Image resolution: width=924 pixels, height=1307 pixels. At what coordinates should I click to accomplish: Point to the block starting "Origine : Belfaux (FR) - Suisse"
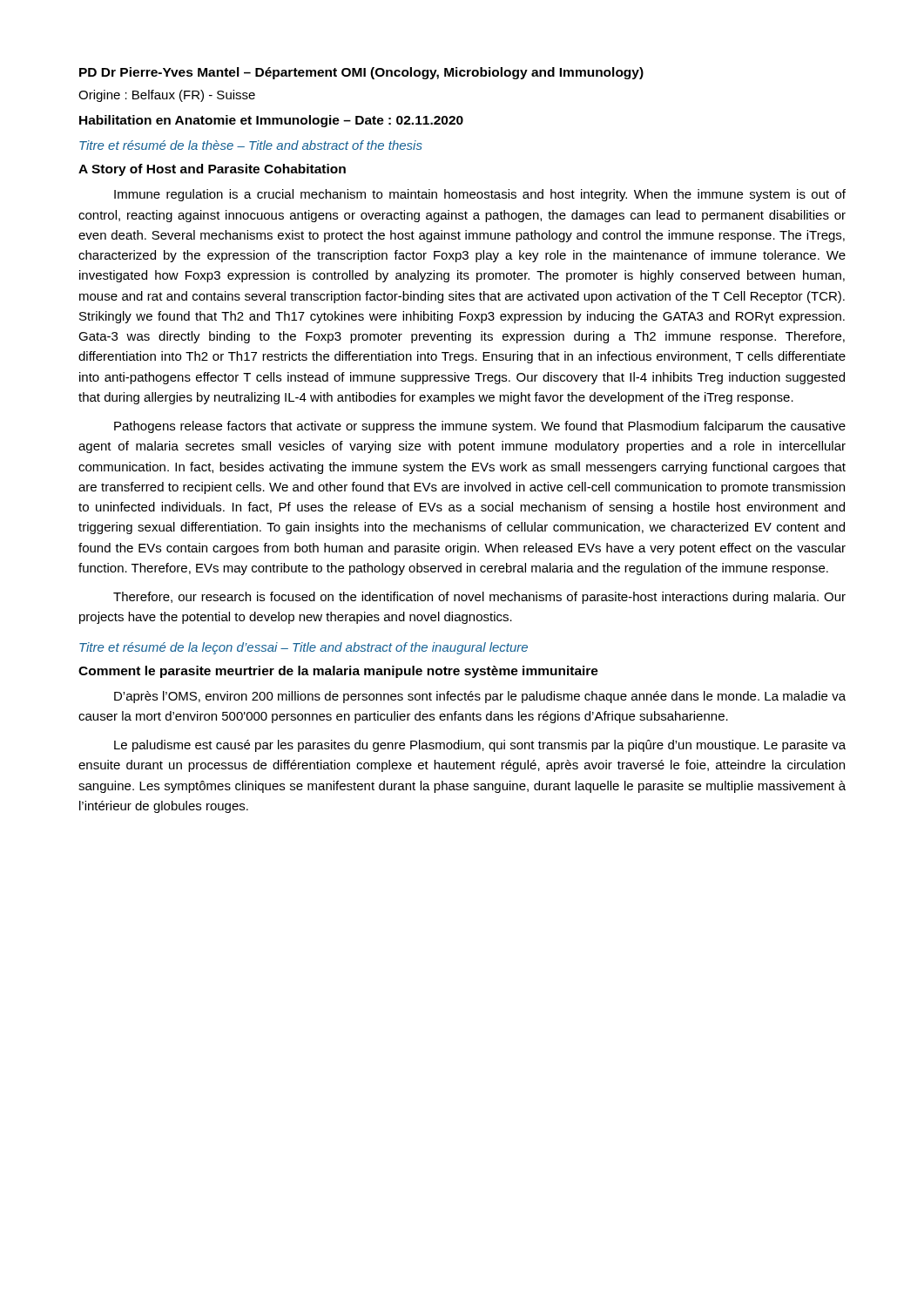167,94
